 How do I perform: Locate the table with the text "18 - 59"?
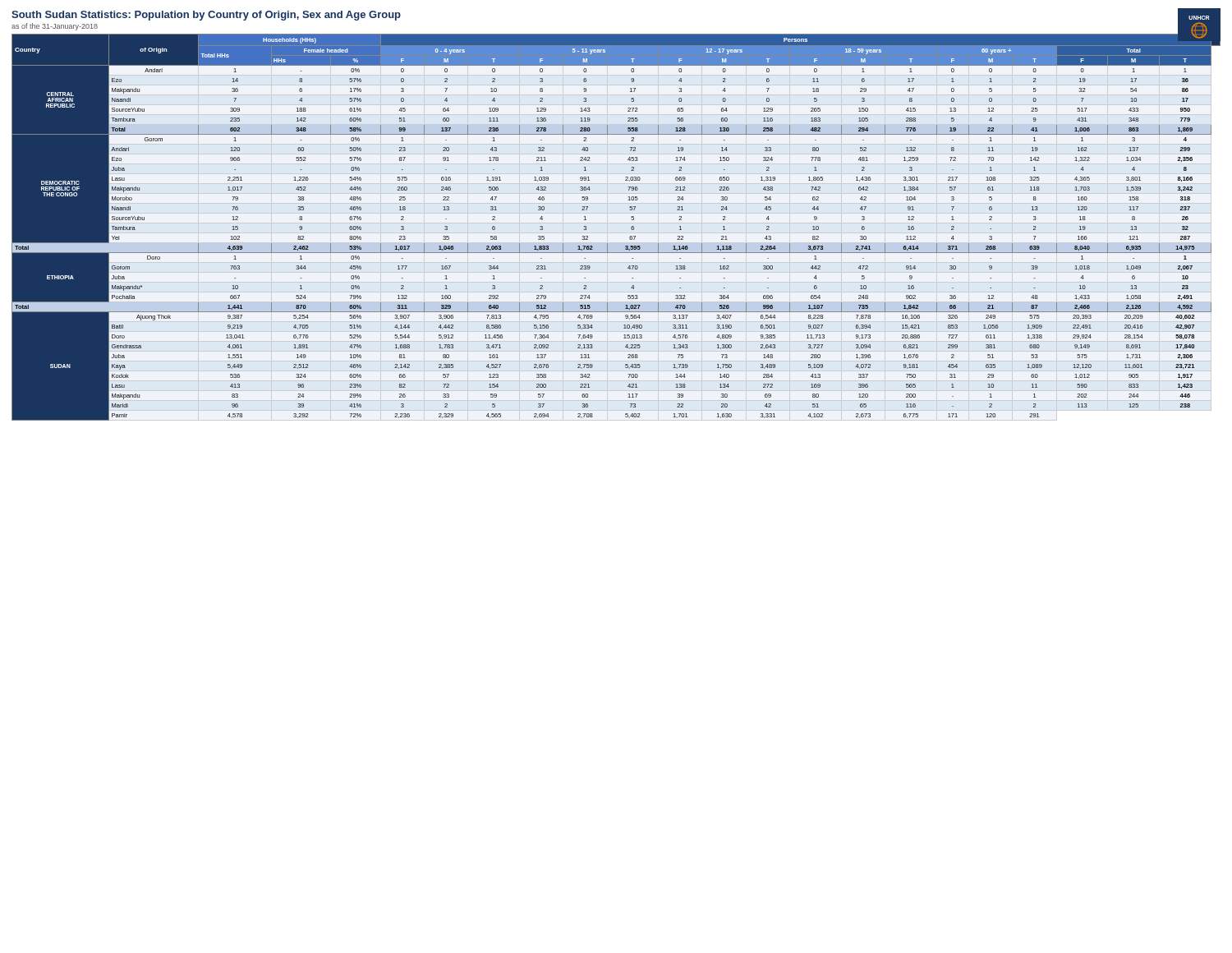(x=616, y=227)
